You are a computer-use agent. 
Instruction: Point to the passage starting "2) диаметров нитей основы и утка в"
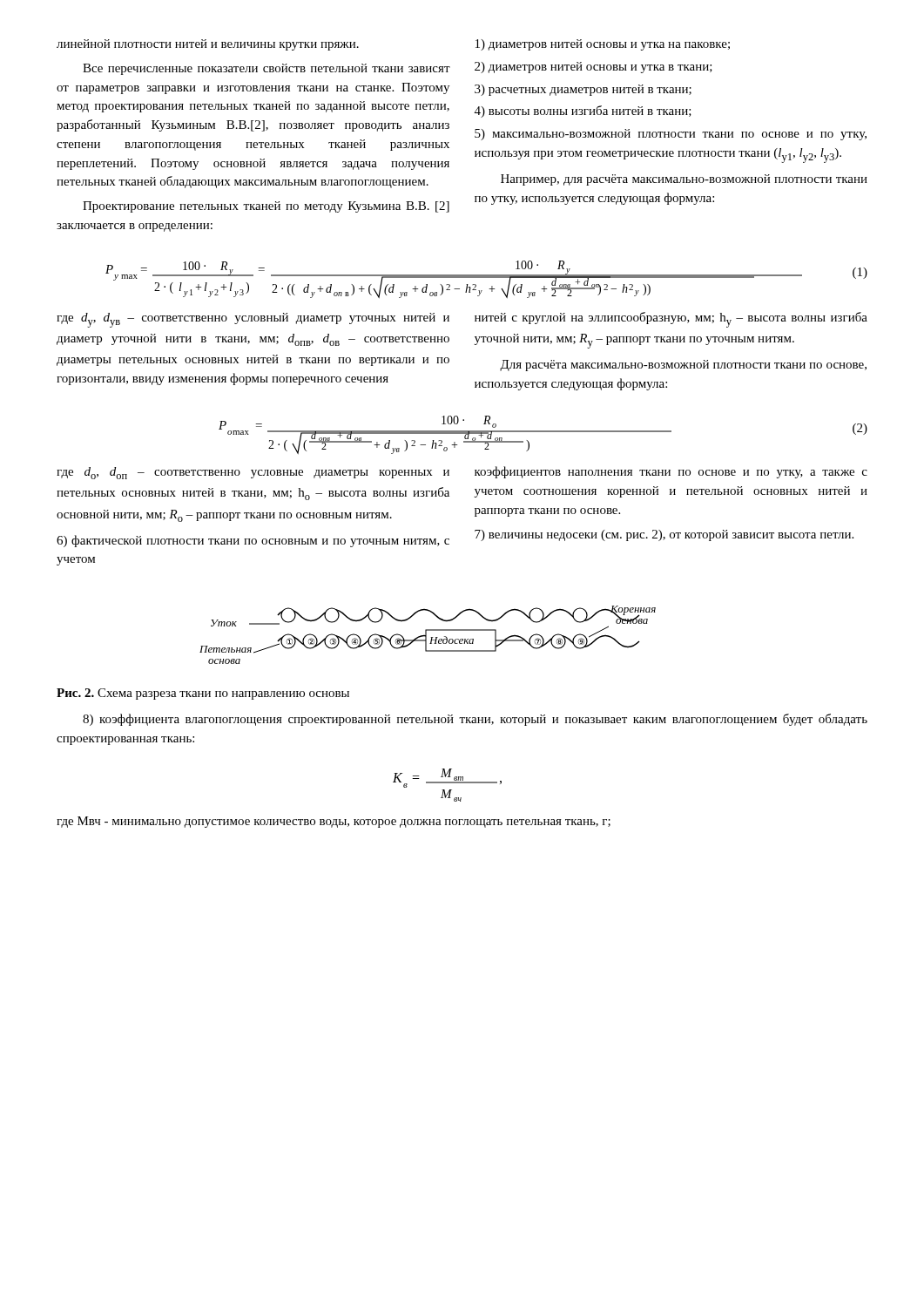[x=593, y=66]
